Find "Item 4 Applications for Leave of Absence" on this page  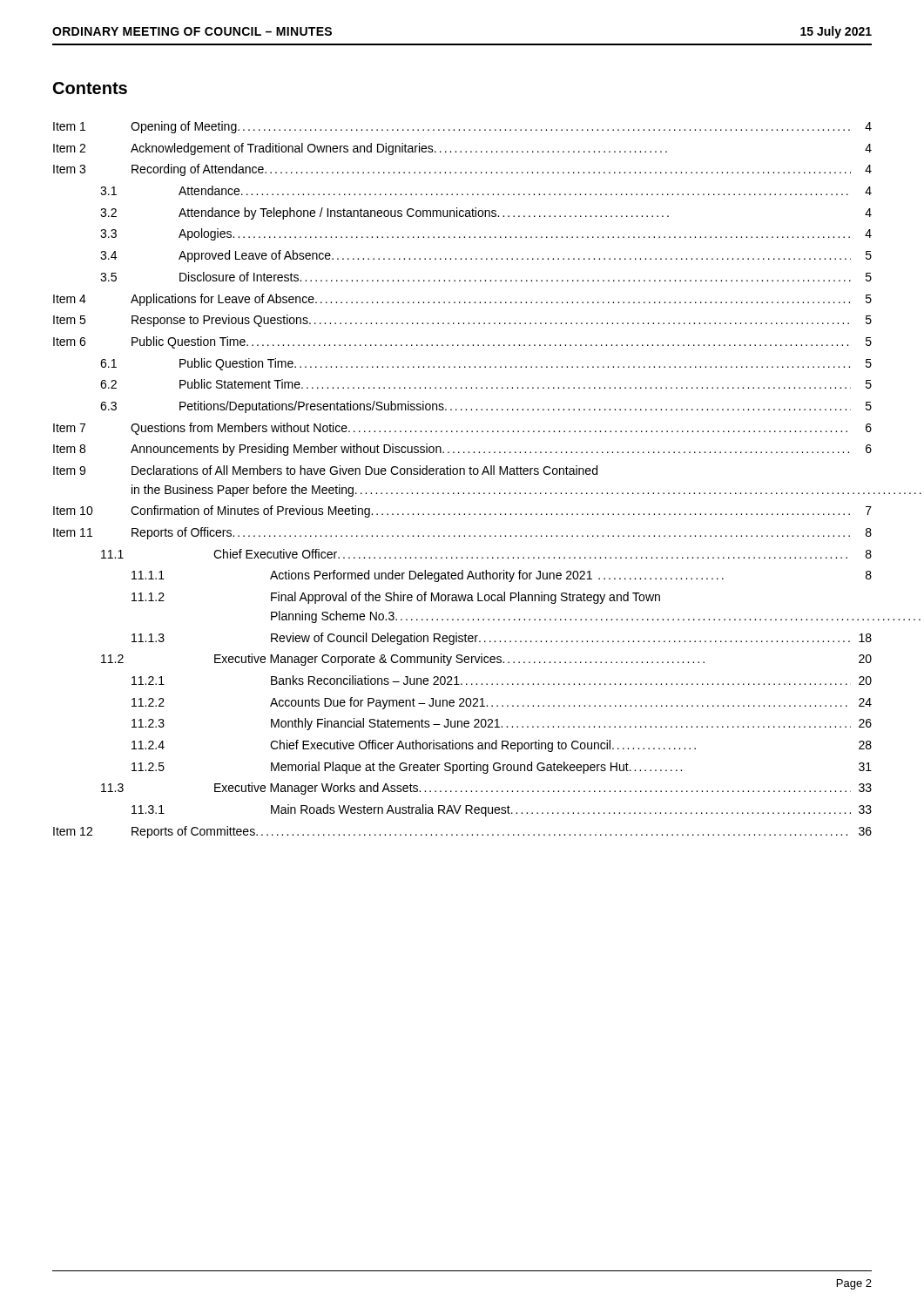click(462, 299)
